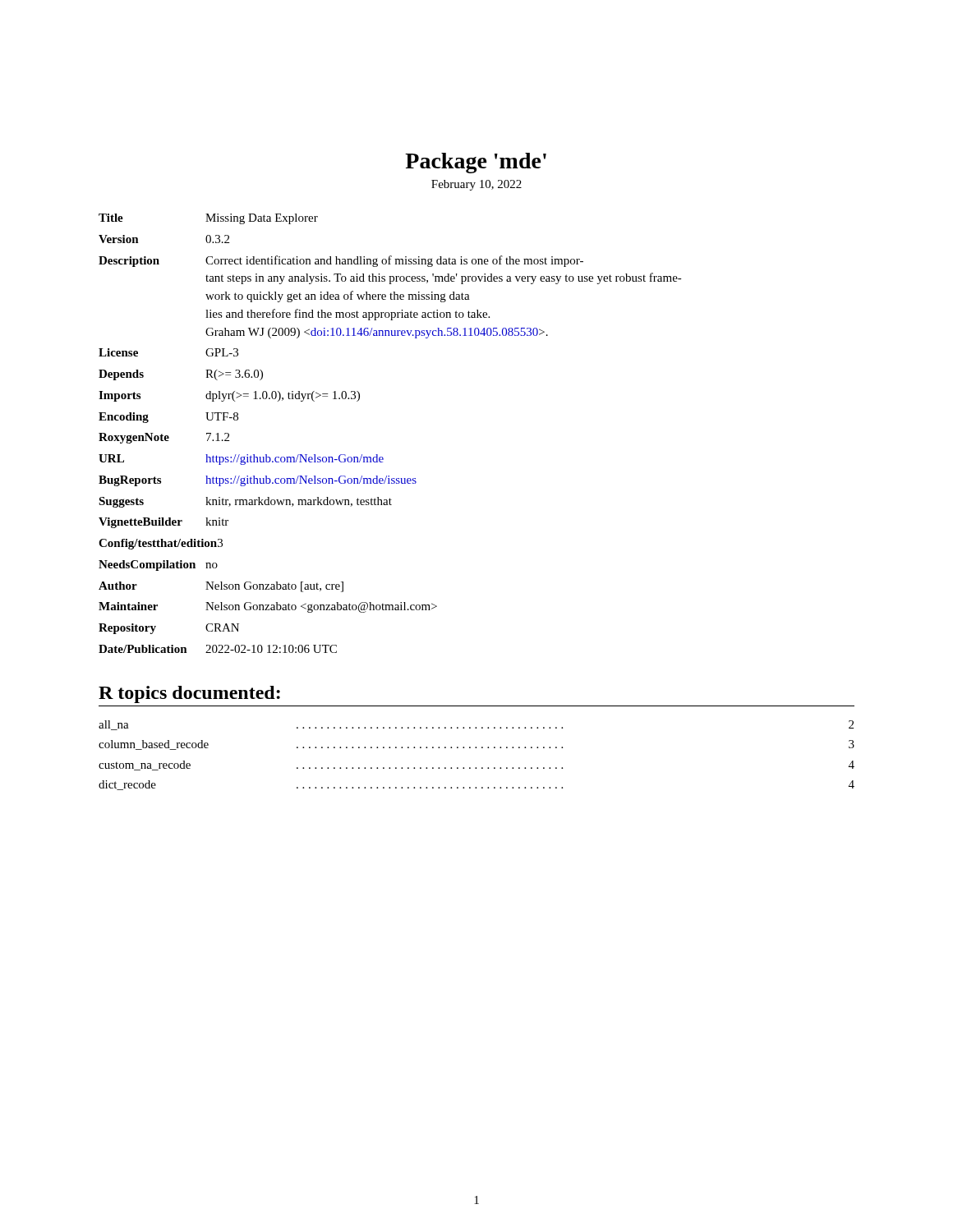Select the text containing "BugReports https://github.com/Nelson-Gon/mde/issues"
This screenshot has width=953, height=1232.
(258, 481)
